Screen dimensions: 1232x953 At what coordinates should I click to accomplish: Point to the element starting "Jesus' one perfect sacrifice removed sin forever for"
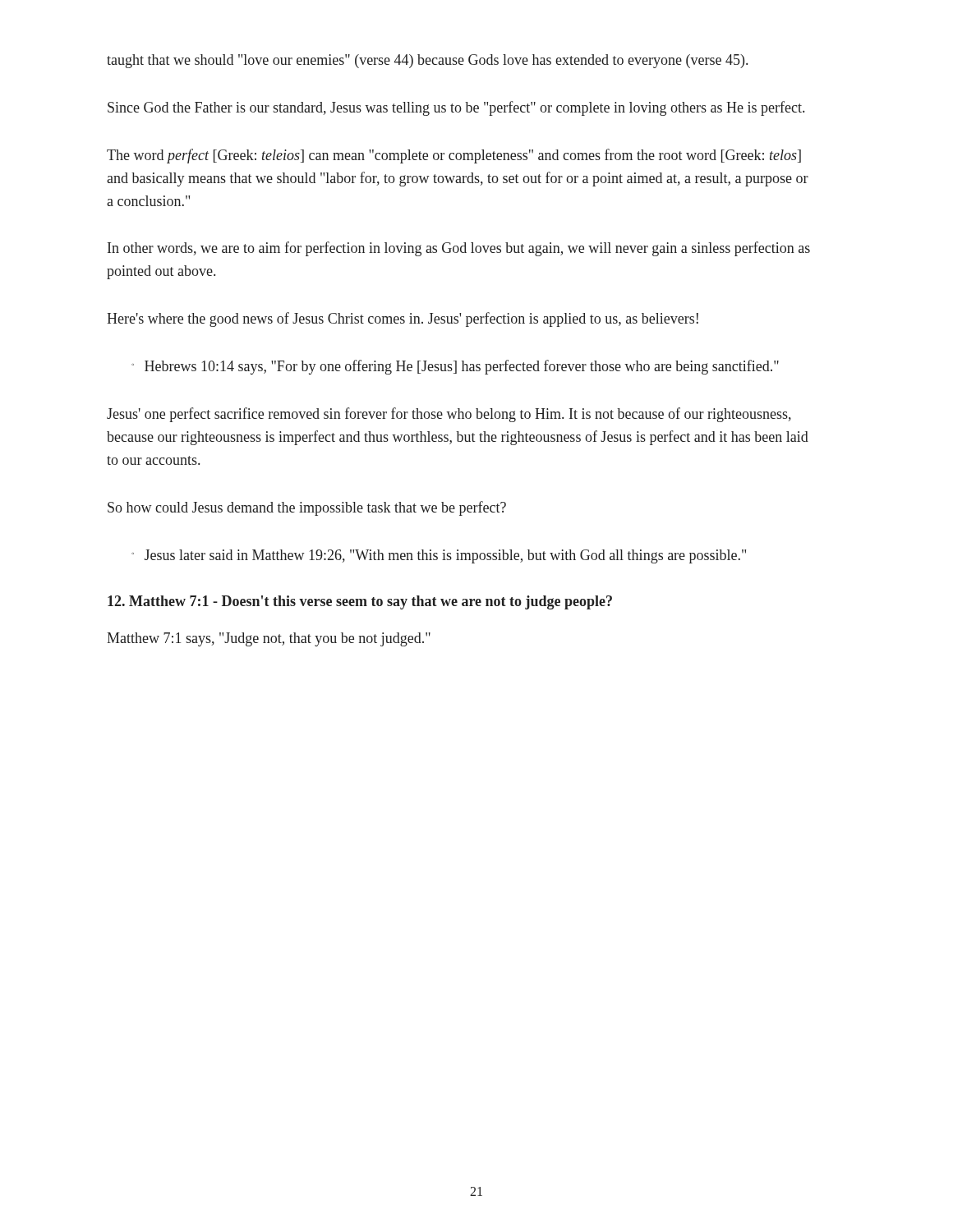pos(458,437)
